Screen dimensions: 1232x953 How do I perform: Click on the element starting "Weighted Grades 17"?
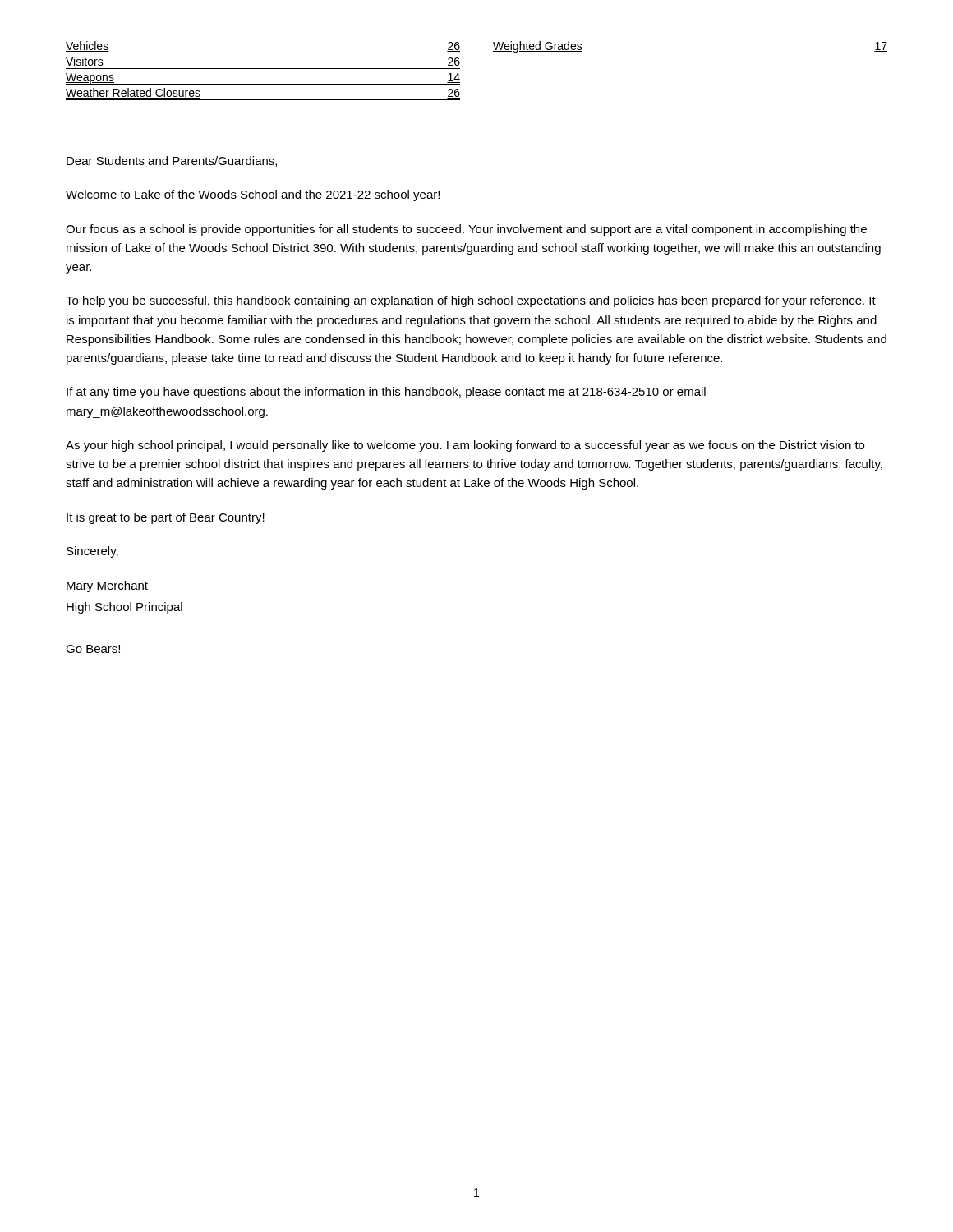pos(690,46)
